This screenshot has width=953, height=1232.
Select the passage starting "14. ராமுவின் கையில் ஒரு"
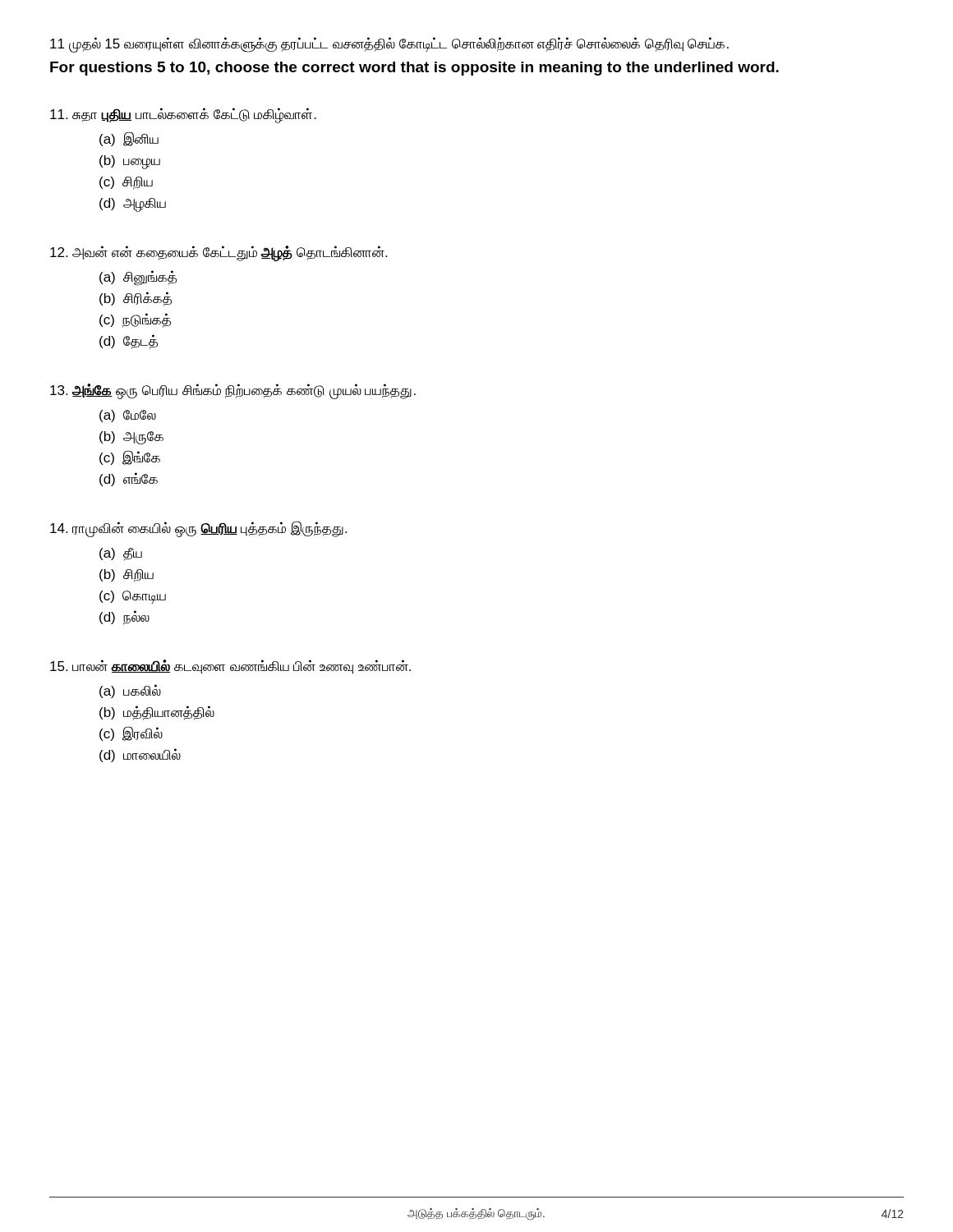click(x=198, y=529)
